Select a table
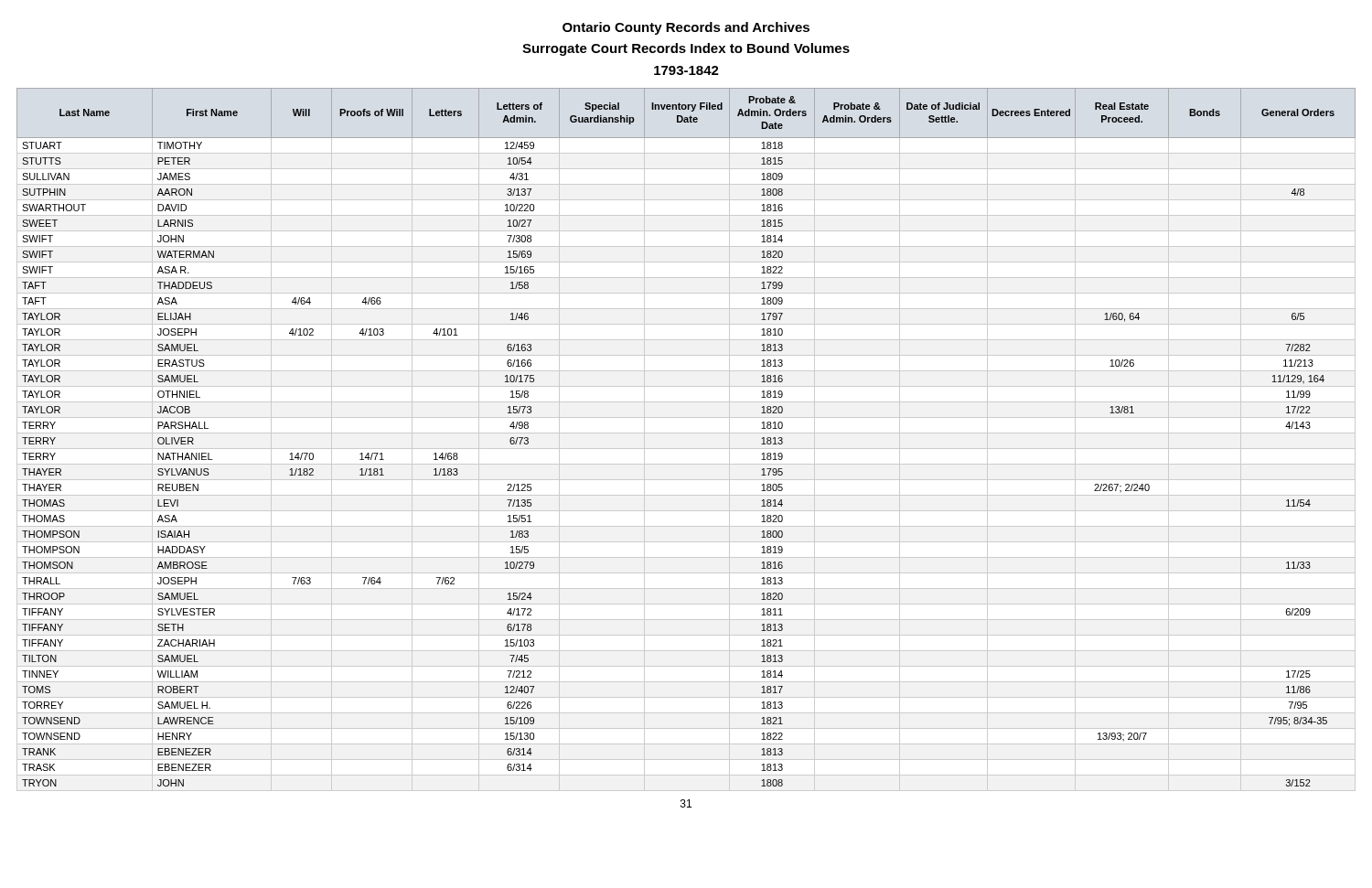The image size is (1372, 888). point(686,439)
